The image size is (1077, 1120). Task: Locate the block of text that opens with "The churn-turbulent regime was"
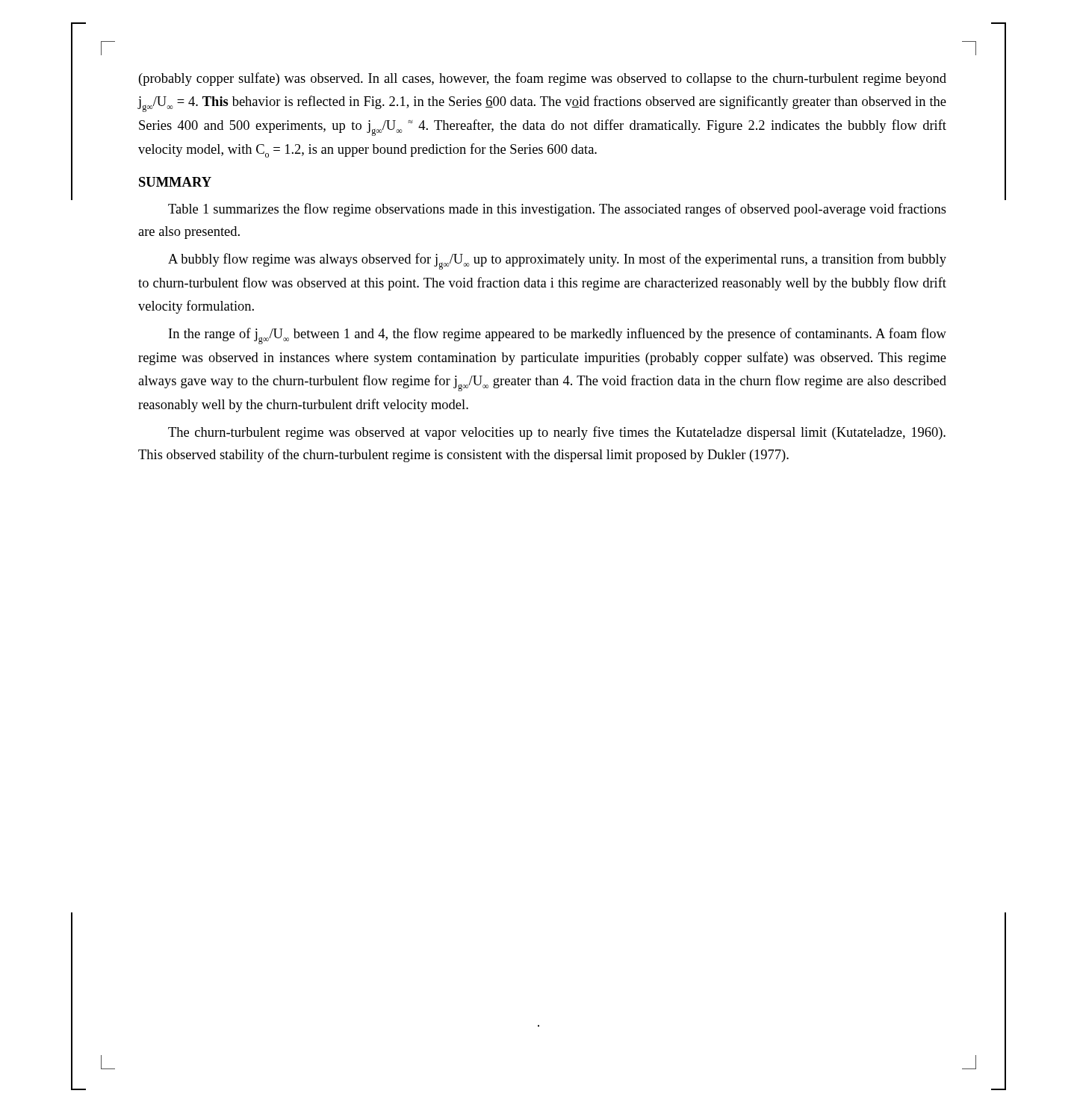click(x=542, y=444)
